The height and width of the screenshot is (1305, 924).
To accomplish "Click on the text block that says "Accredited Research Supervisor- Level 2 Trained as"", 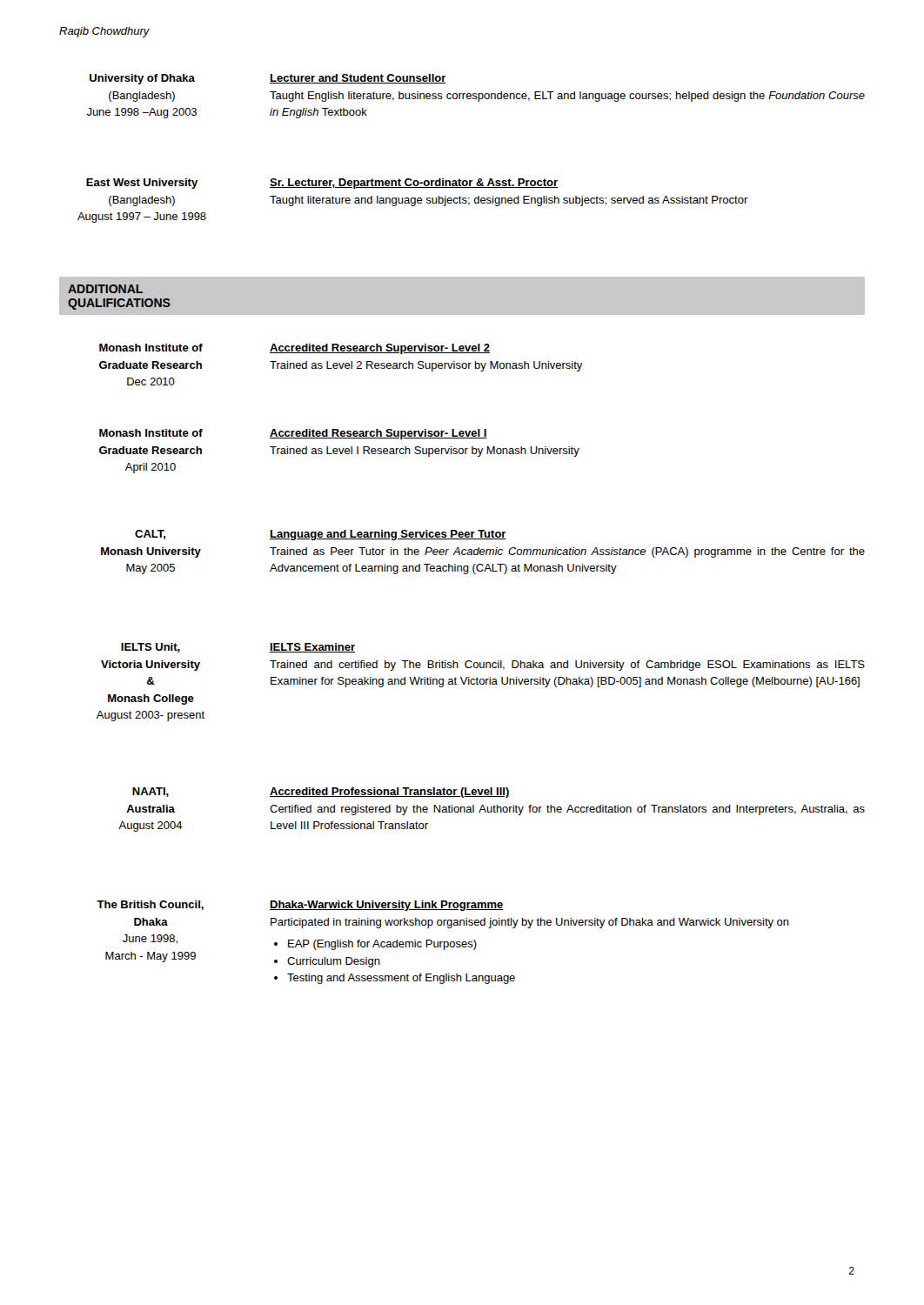I will point(426,356).
